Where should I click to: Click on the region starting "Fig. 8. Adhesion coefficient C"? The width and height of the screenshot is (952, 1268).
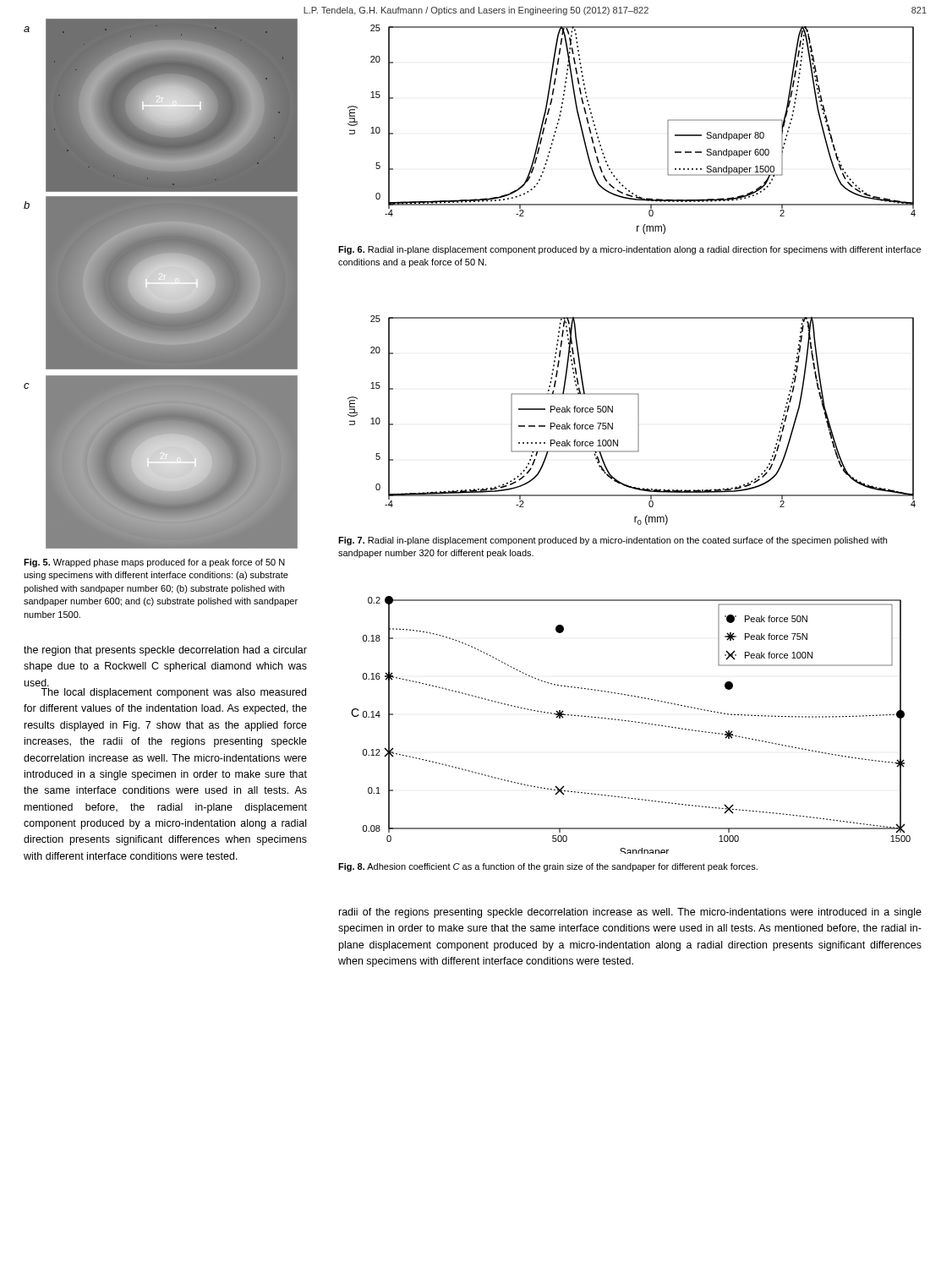548,866
